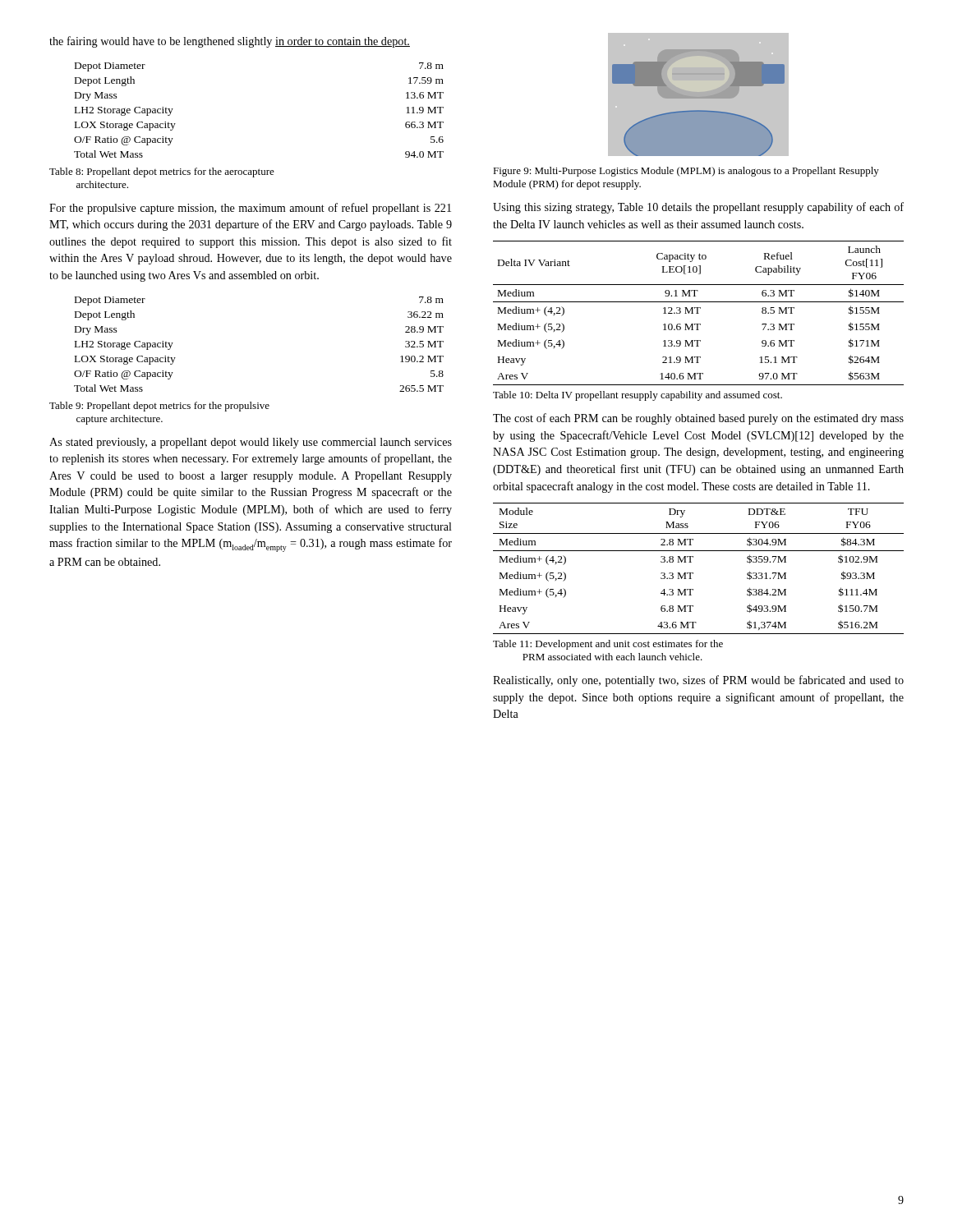Locate the block of text that opens with "Realistically, only one, potentially two, sizes"
This screenshot has width=953, height=1232.
(x=698, y=697)
